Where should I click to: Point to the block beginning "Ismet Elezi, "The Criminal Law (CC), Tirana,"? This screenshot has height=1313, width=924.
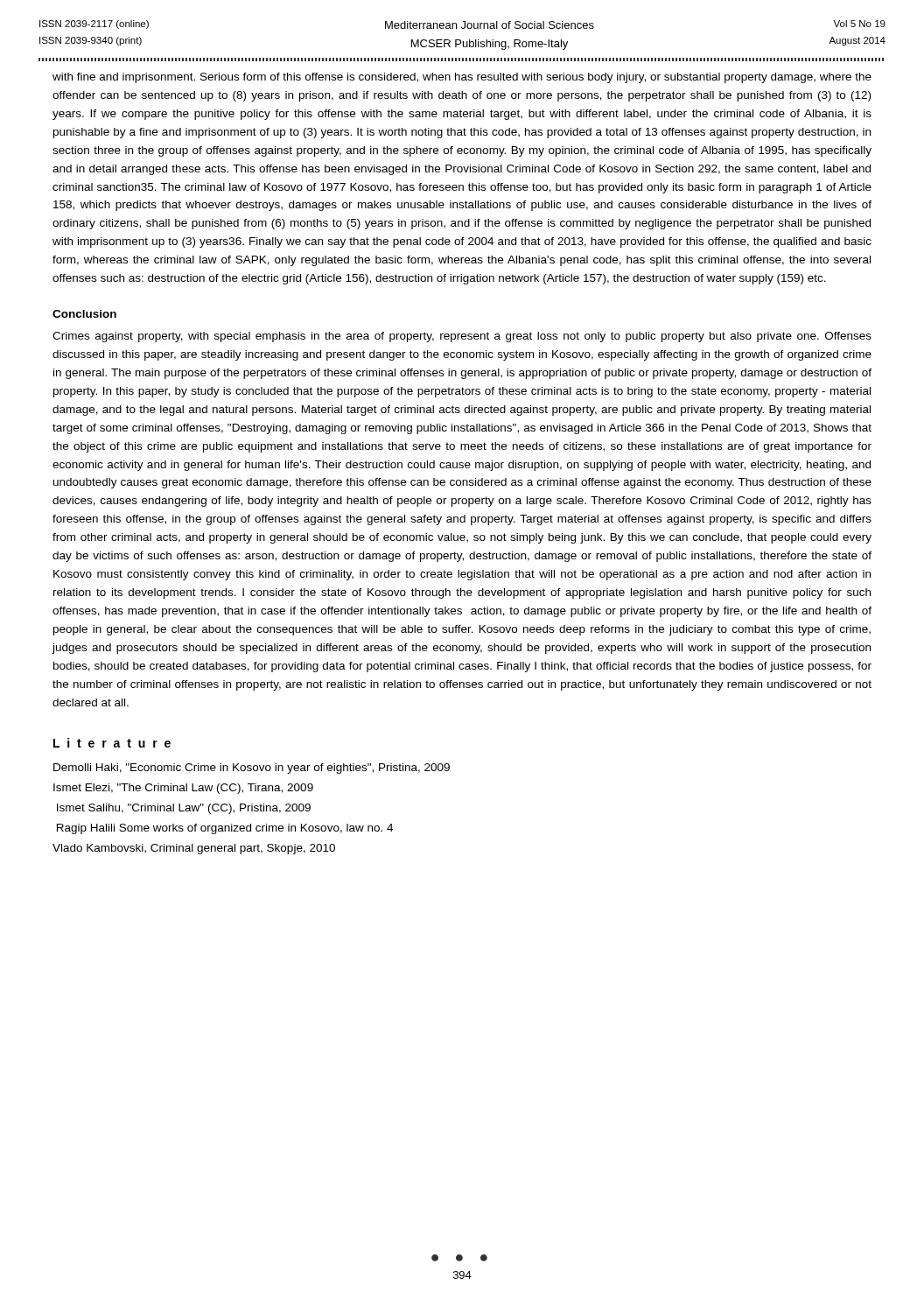tap(183, 788)
